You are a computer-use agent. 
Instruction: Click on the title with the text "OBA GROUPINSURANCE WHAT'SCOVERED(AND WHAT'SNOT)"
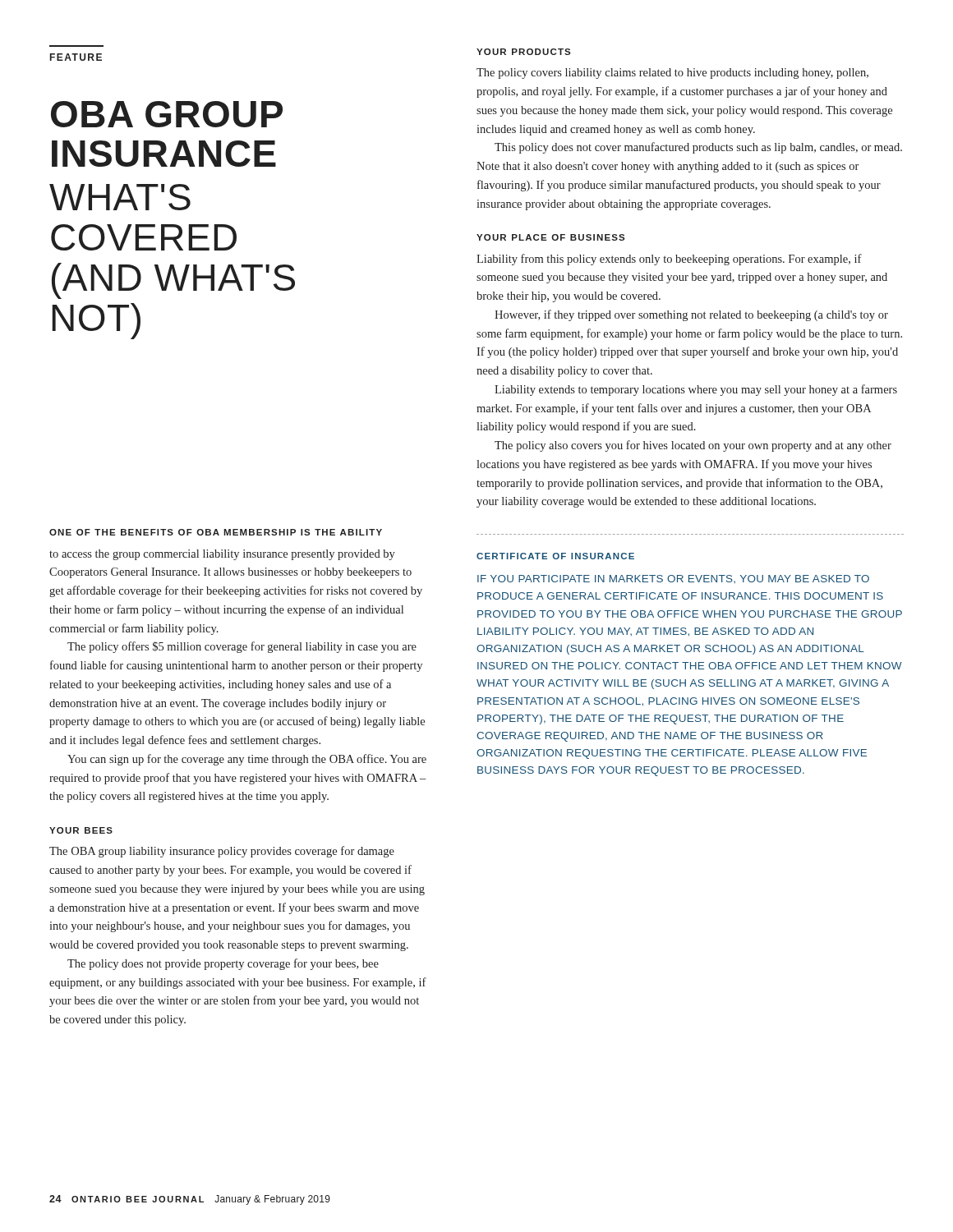[238, 217]
